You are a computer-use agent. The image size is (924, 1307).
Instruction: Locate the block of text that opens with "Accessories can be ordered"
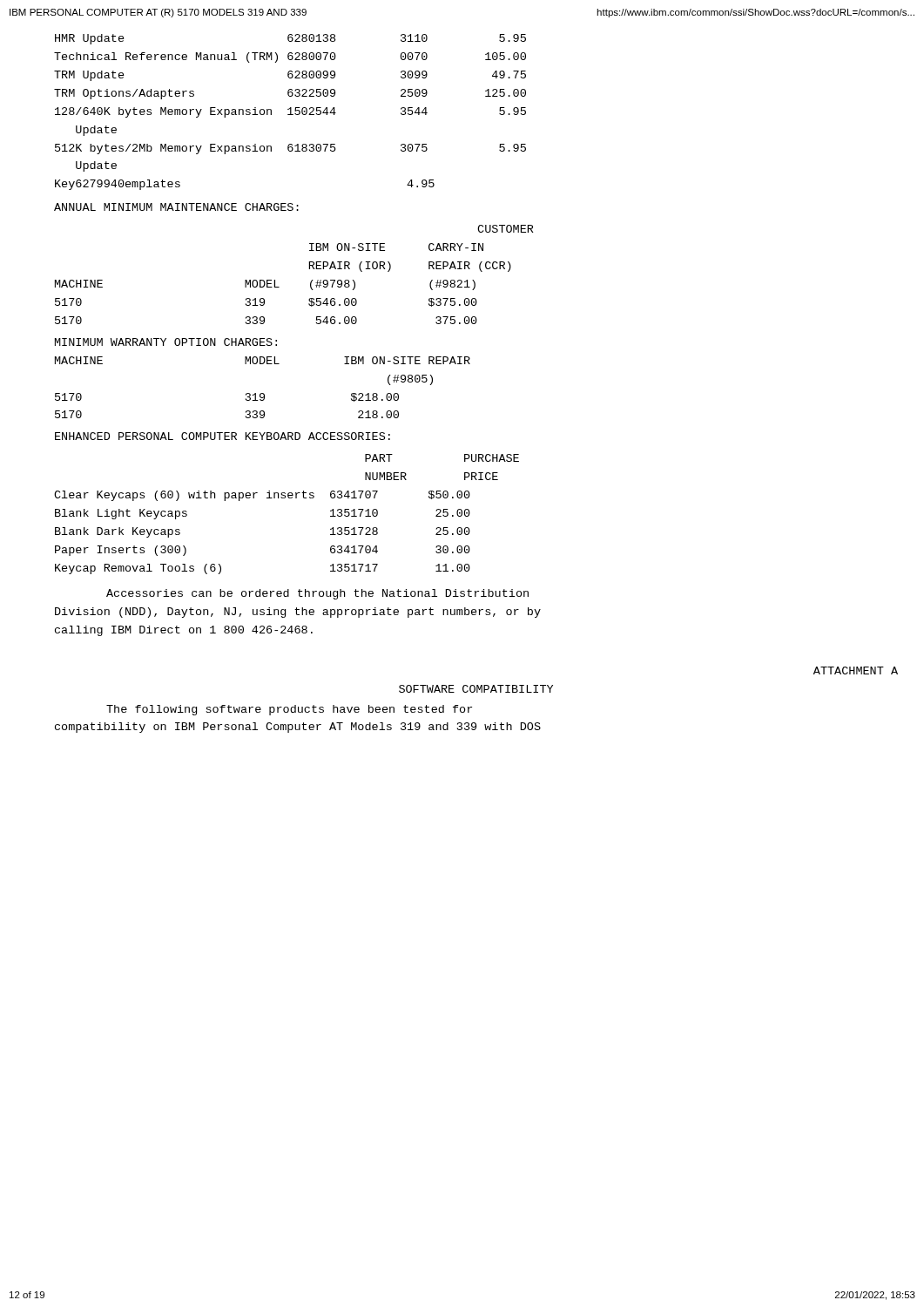click(297, 612)
